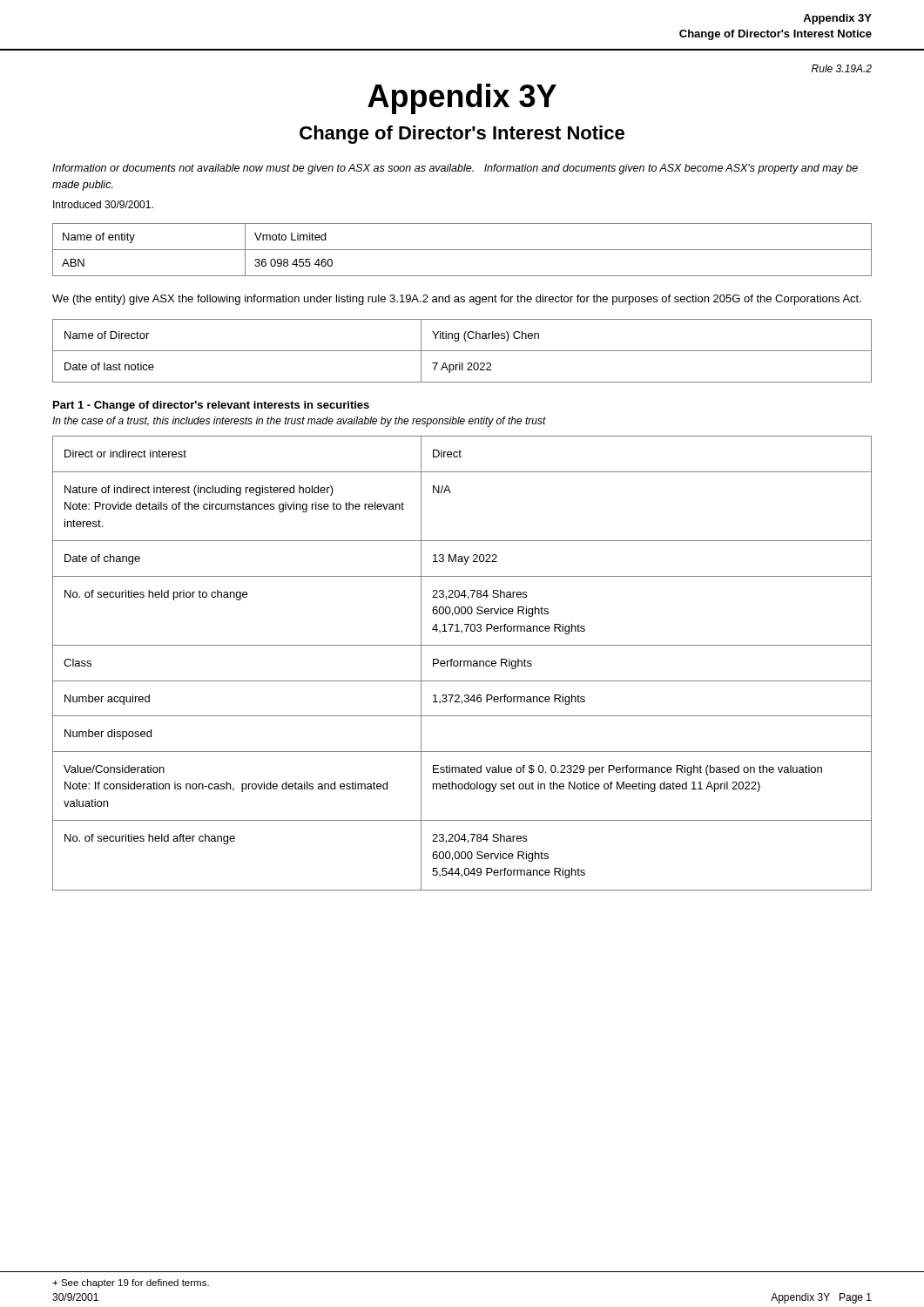Point to "Appendix 3Y"
The image size is (924, 1307).
point(462,96)
